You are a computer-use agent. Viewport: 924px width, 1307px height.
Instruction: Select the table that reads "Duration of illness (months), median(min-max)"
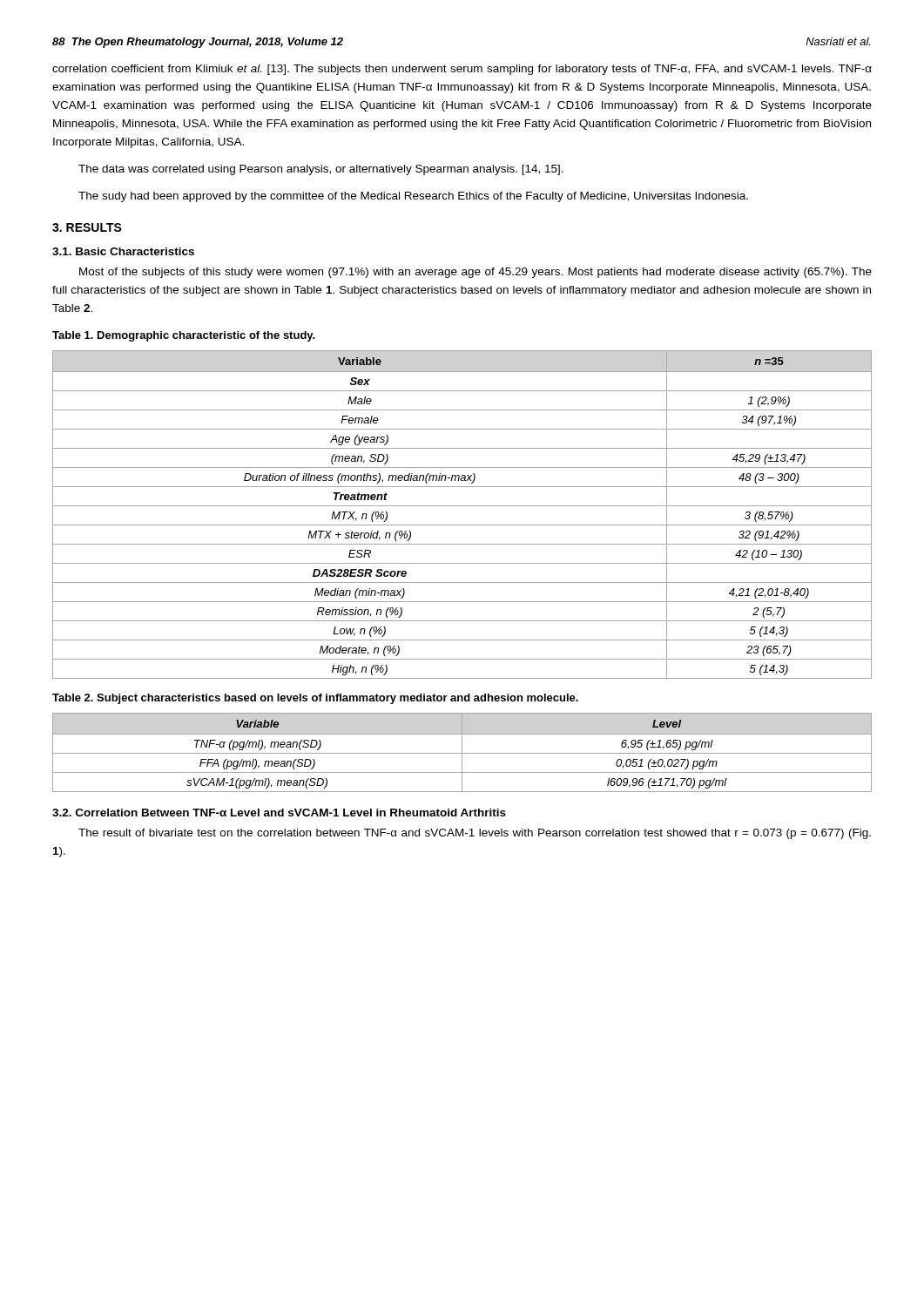point(462,515)
